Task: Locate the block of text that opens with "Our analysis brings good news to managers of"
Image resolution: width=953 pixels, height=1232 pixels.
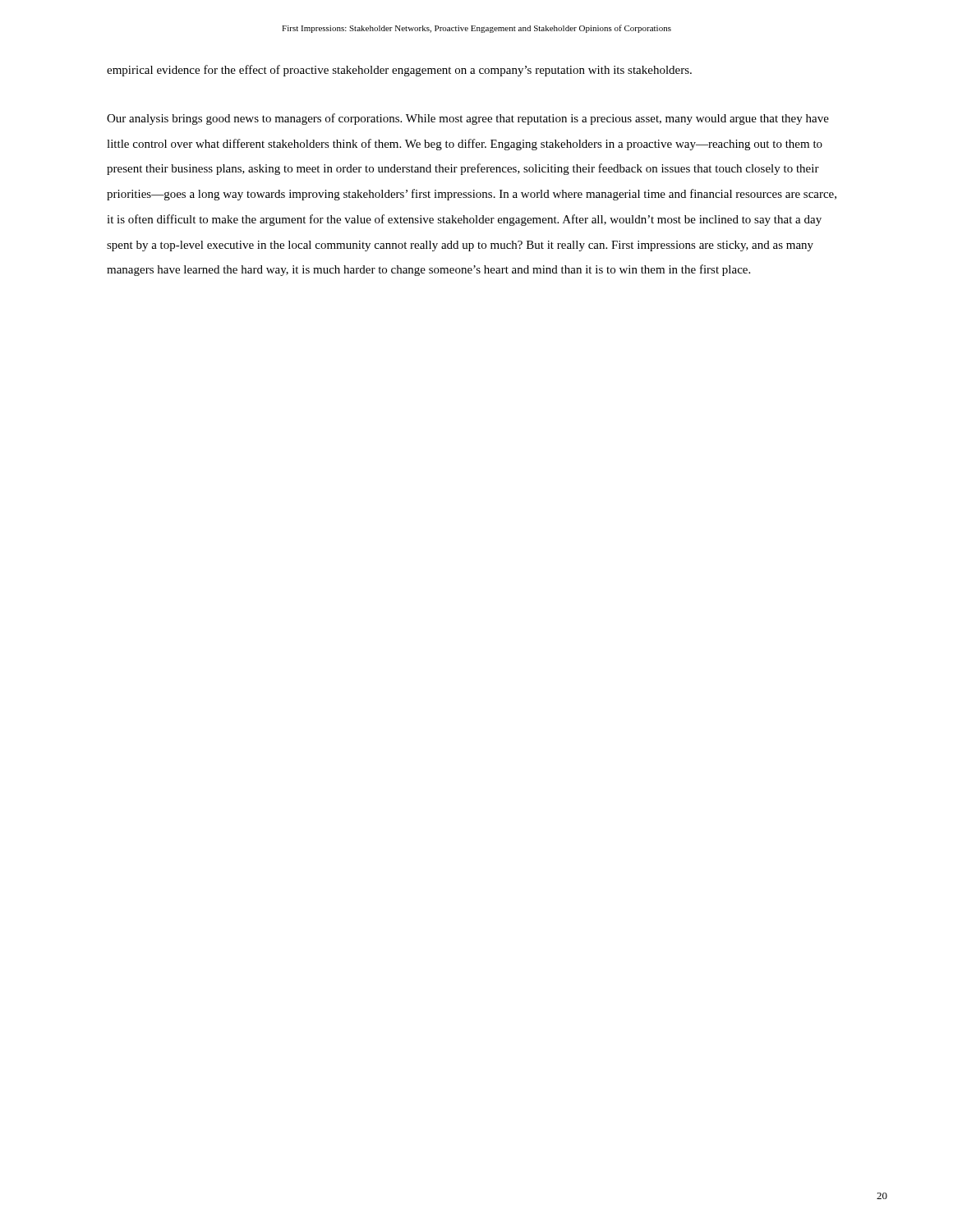Action: (472, 194)
